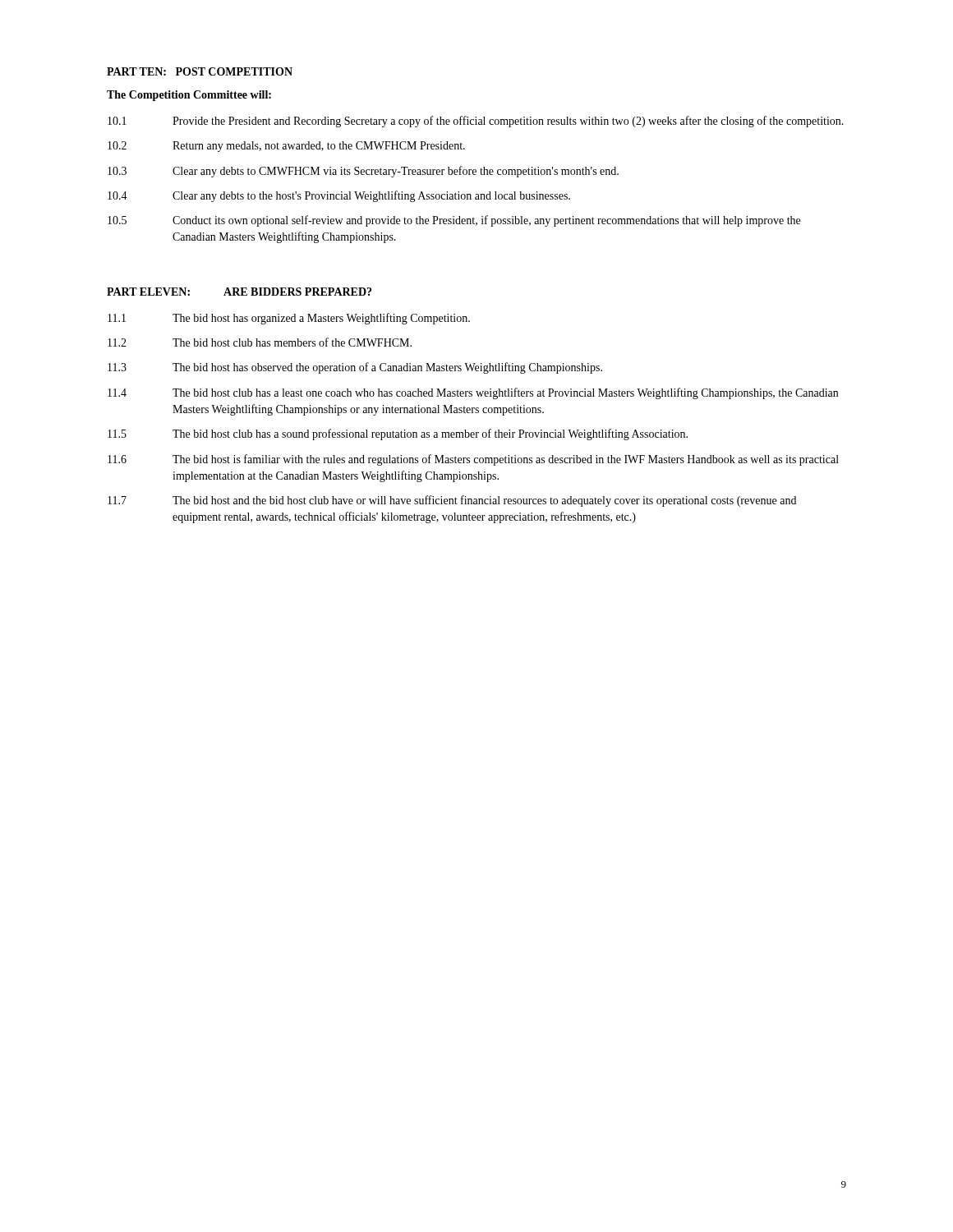Click on the text block starting "11.1 The bid host has organized a"

click(476, 319)
